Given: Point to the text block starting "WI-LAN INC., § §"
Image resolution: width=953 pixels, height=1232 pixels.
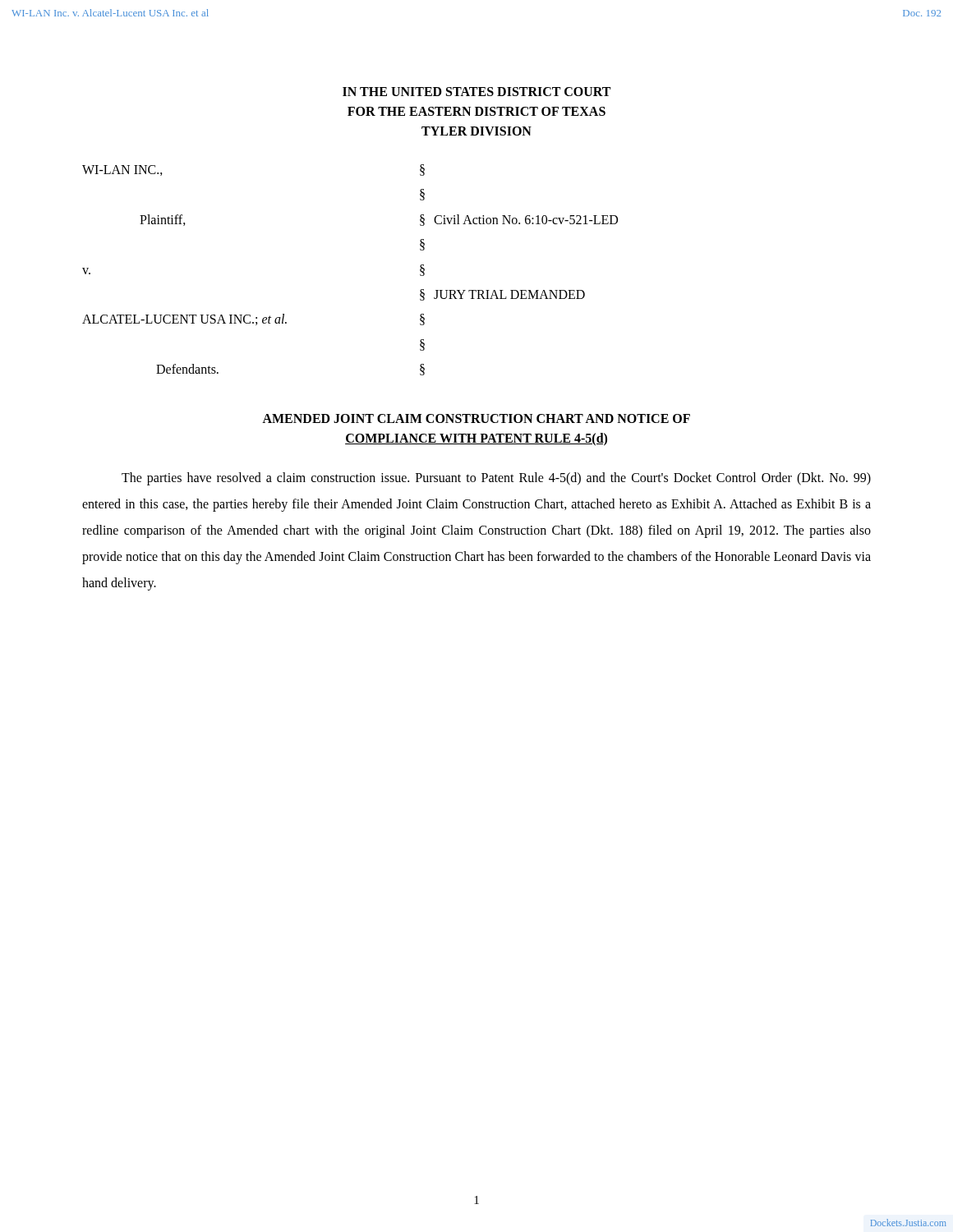Looking at the screenshot, I should point(123,170).
